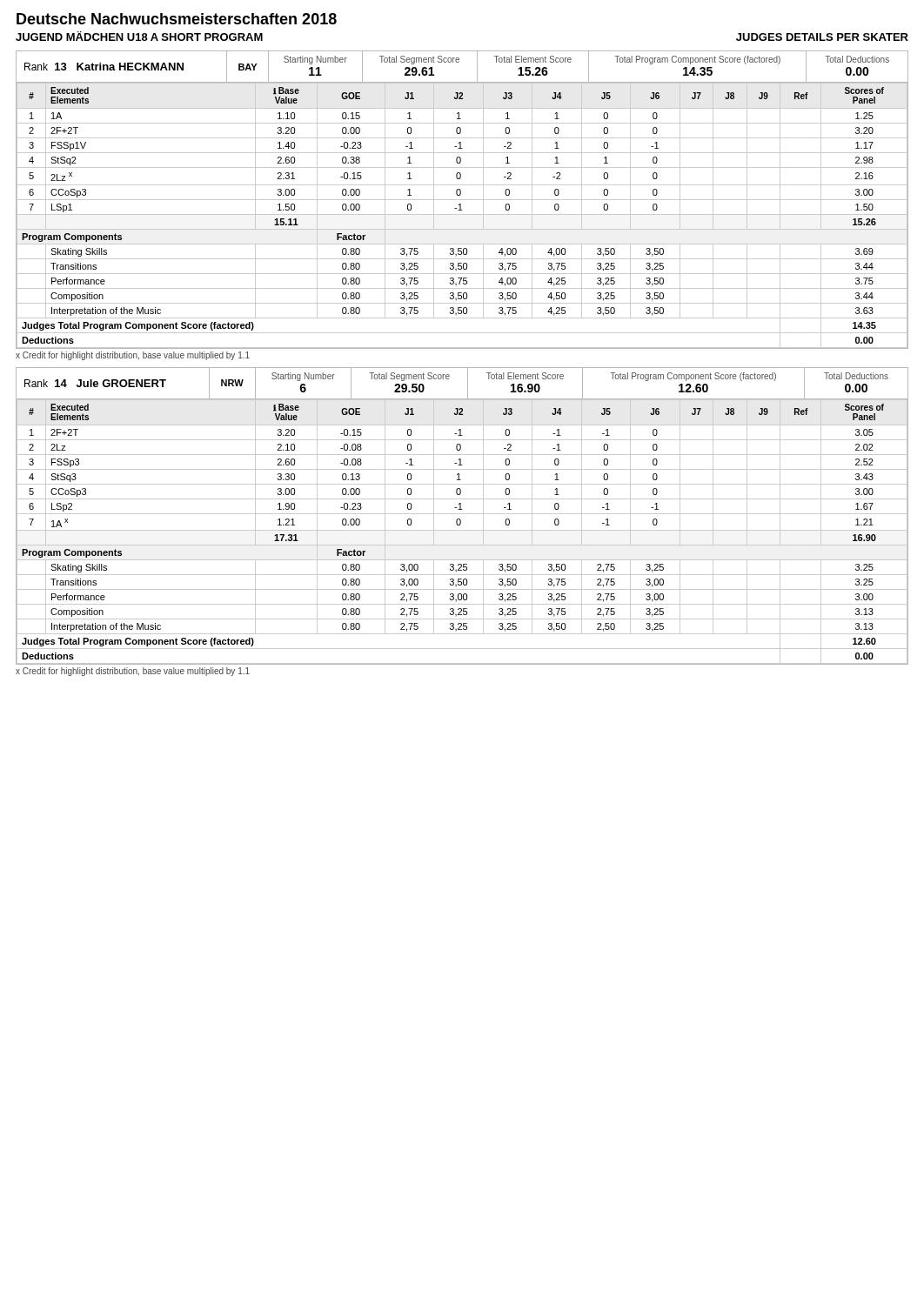This screenshot has height=1305, width=924.
Task: Click on the table containing "Rank 13 Katrina HECKMANN"
Action: 462,200
